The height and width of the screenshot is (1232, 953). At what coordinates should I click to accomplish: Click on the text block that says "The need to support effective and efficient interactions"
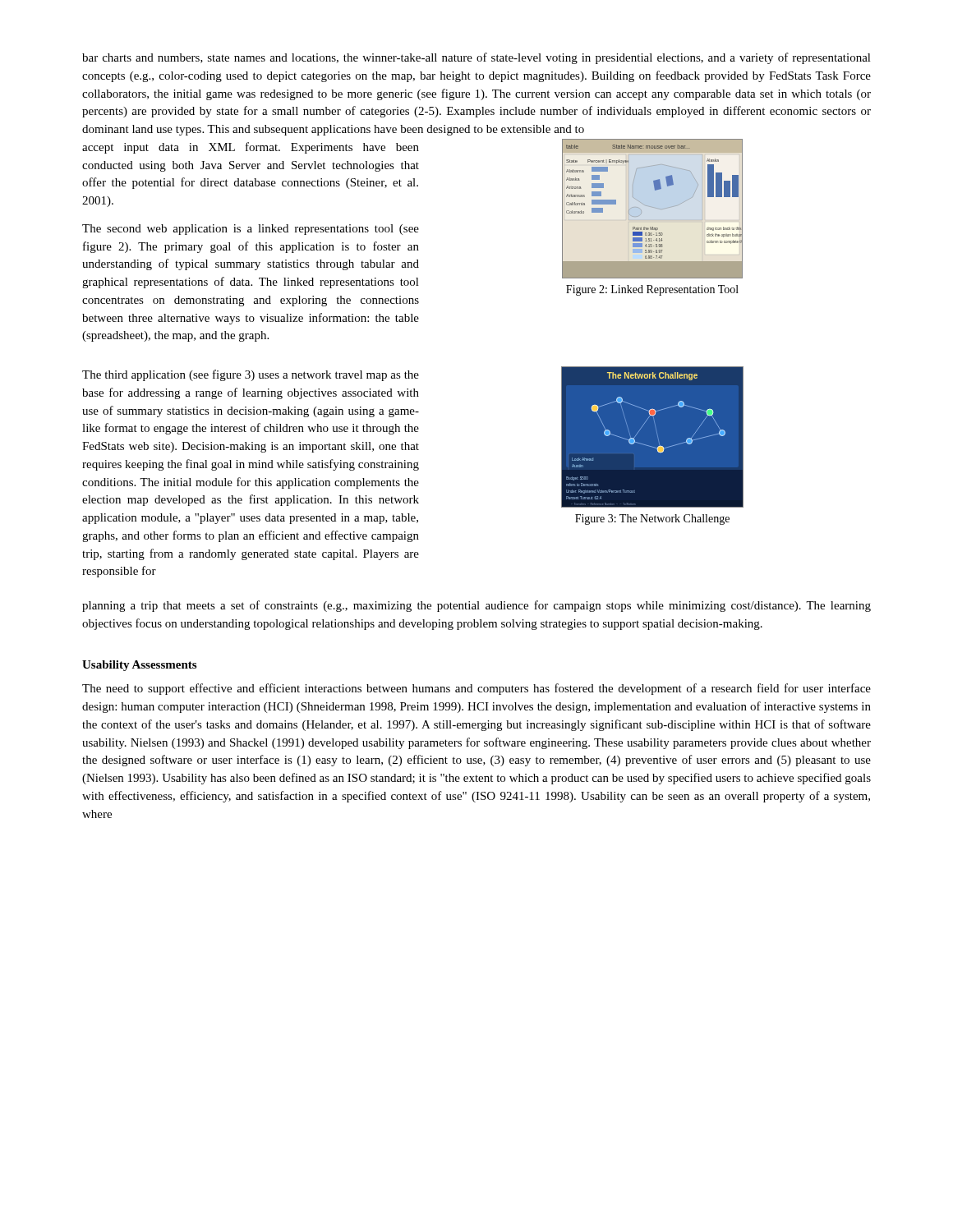[x=476, y=752]
